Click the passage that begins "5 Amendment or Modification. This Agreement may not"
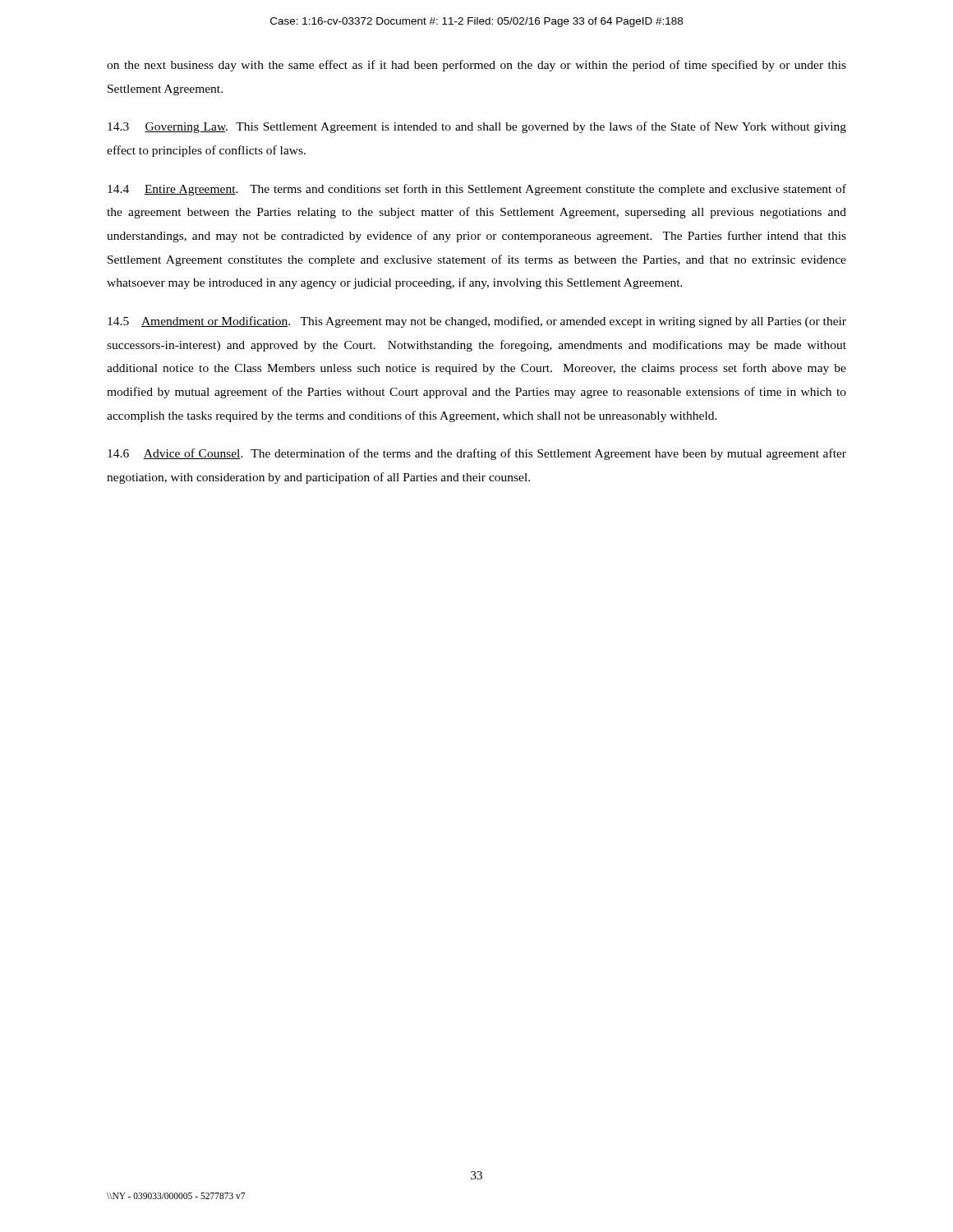The image size is (953, 1232). pos(476,368)
